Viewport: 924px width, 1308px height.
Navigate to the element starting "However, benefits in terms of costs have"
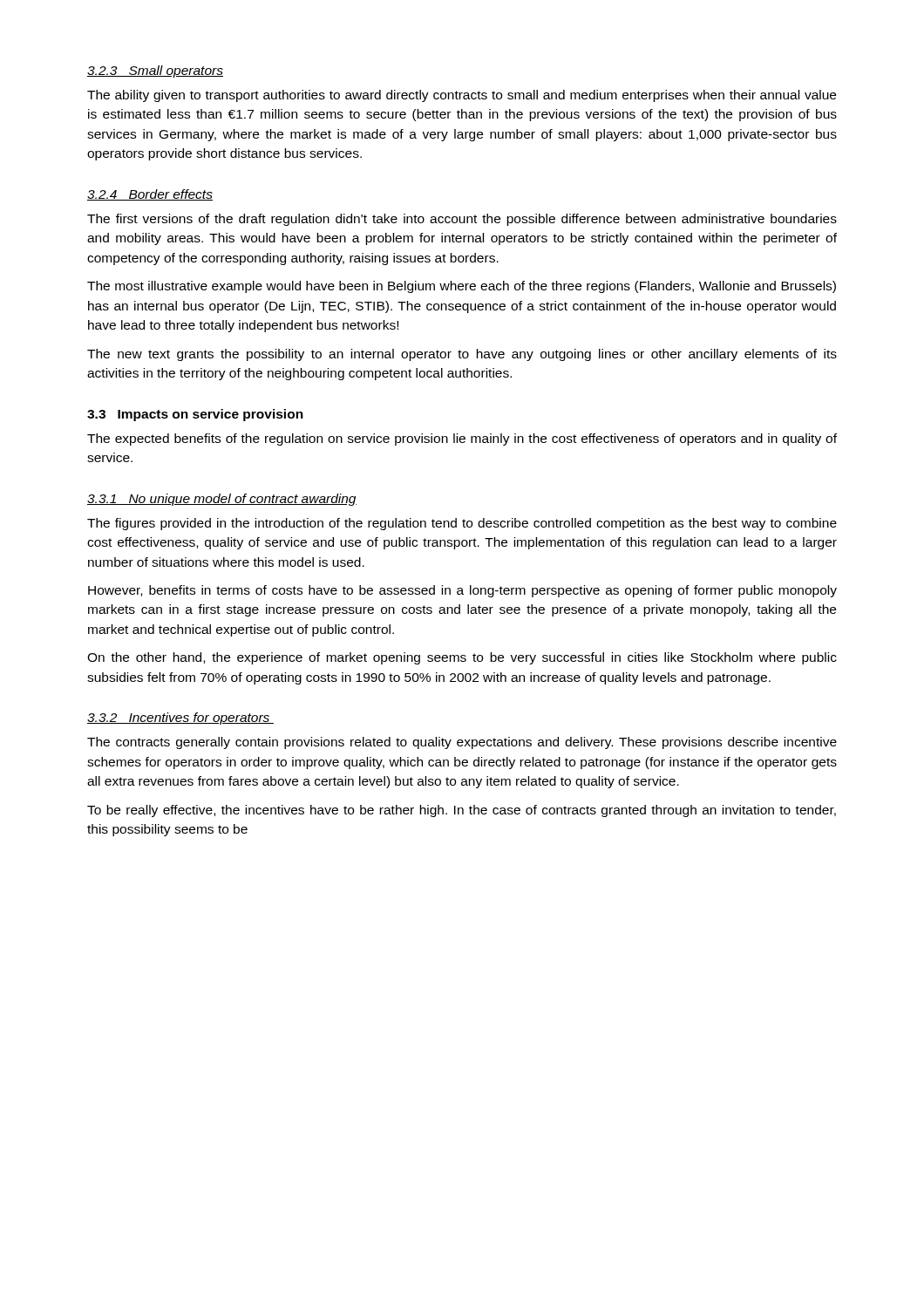462,609
